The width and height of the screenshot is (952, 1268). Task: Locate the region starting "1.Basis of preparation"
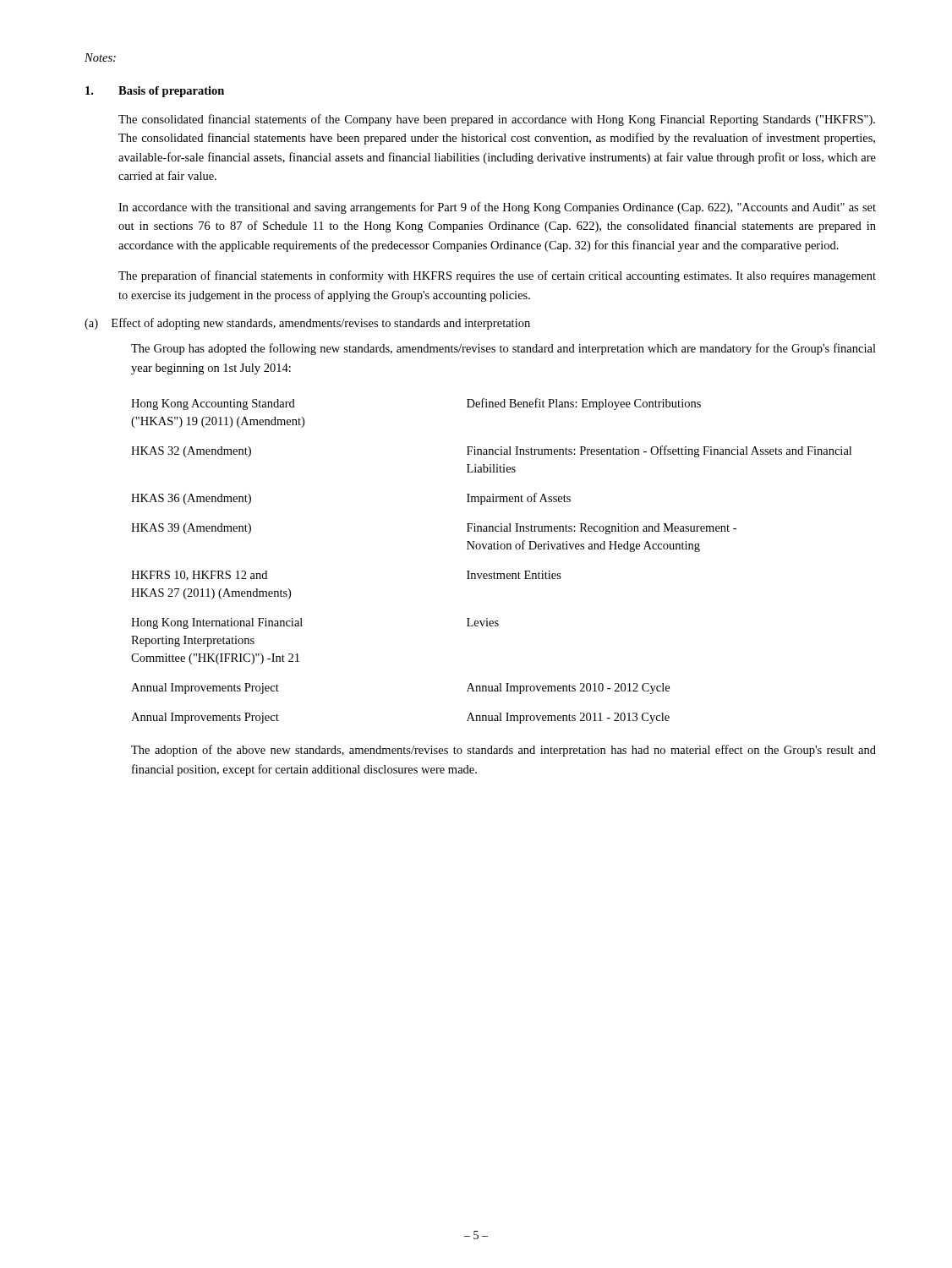tap(154, 91)
